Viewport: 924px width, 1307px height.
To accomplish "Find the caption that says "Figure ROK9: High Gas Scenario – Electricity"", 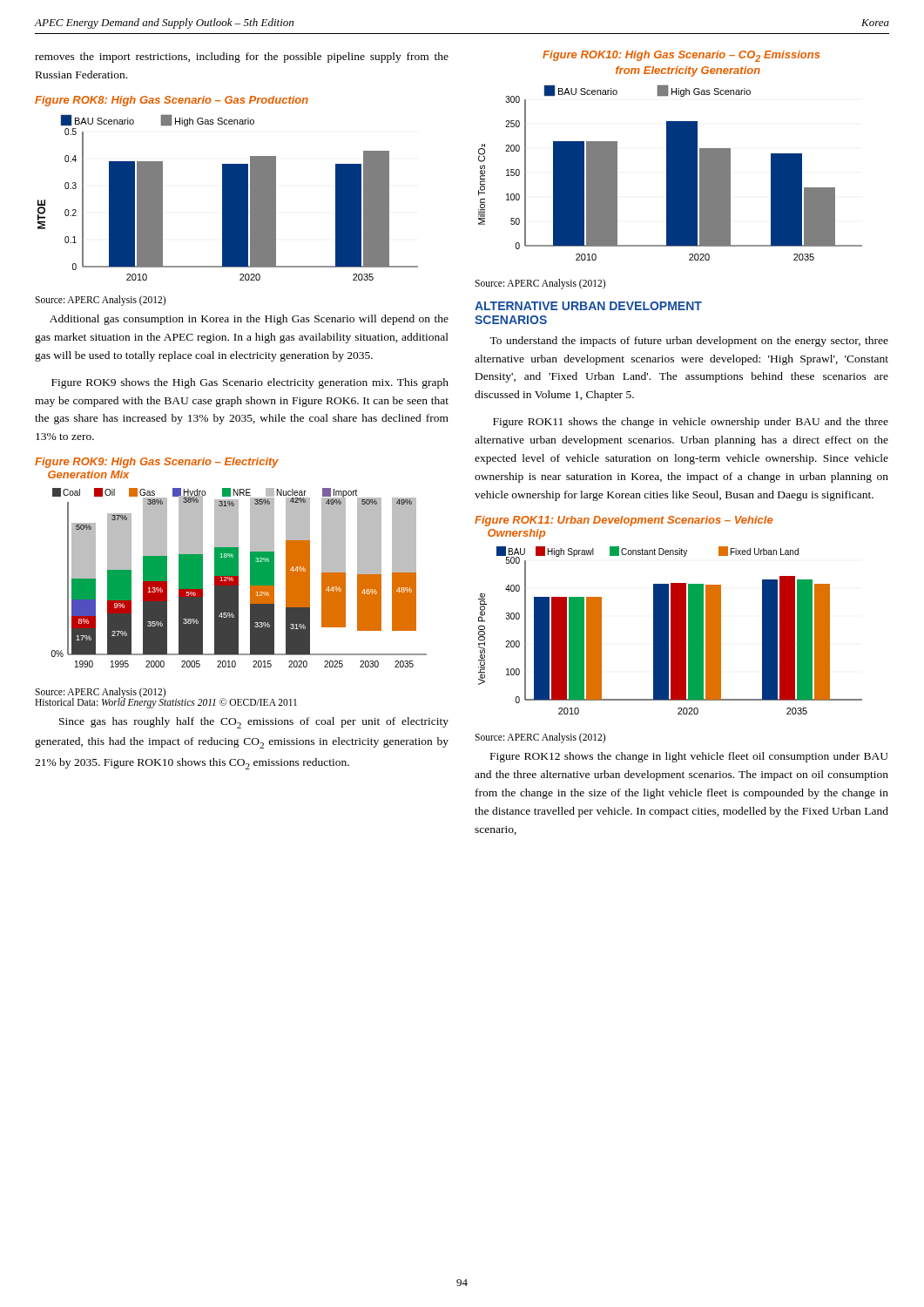I will tap(157, 468).
